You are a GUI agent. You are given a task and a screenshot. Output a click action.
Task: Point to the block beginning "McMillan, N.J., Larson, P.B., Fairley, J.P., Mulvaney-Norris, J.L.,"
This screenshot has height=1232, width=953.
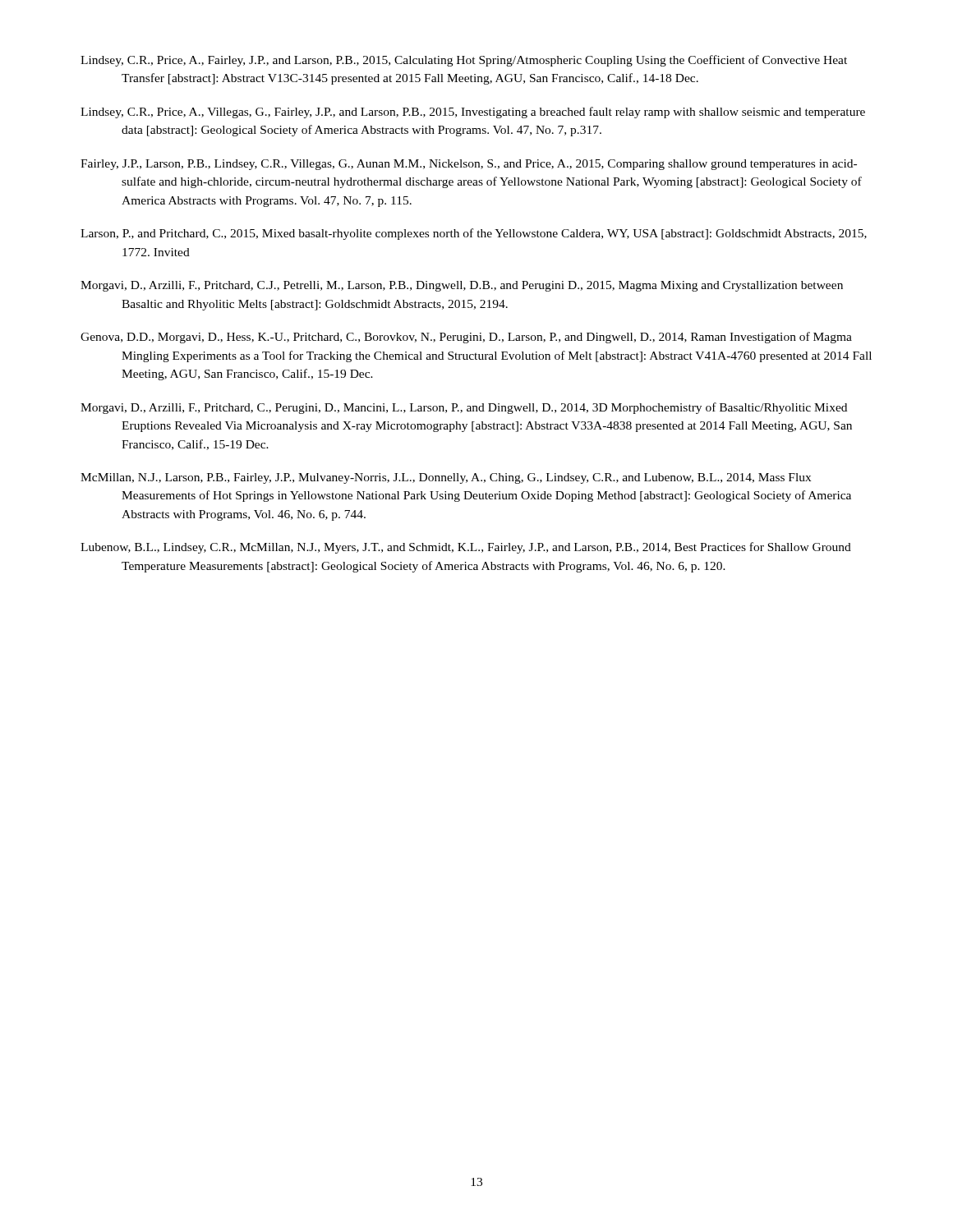[x=466, y=495]
